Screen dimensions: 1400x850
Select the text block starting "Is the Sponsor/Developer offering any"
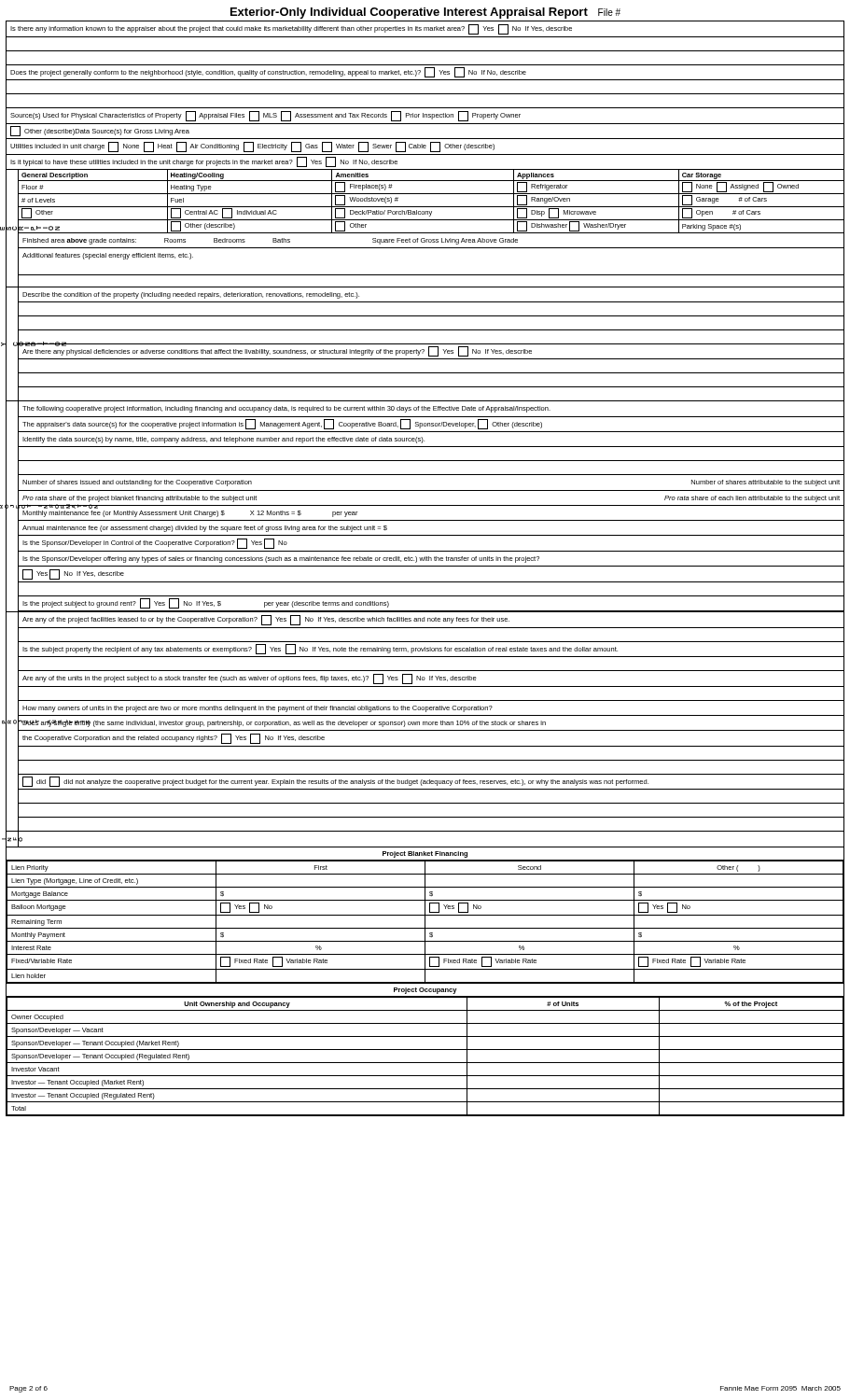pos(281,558)
